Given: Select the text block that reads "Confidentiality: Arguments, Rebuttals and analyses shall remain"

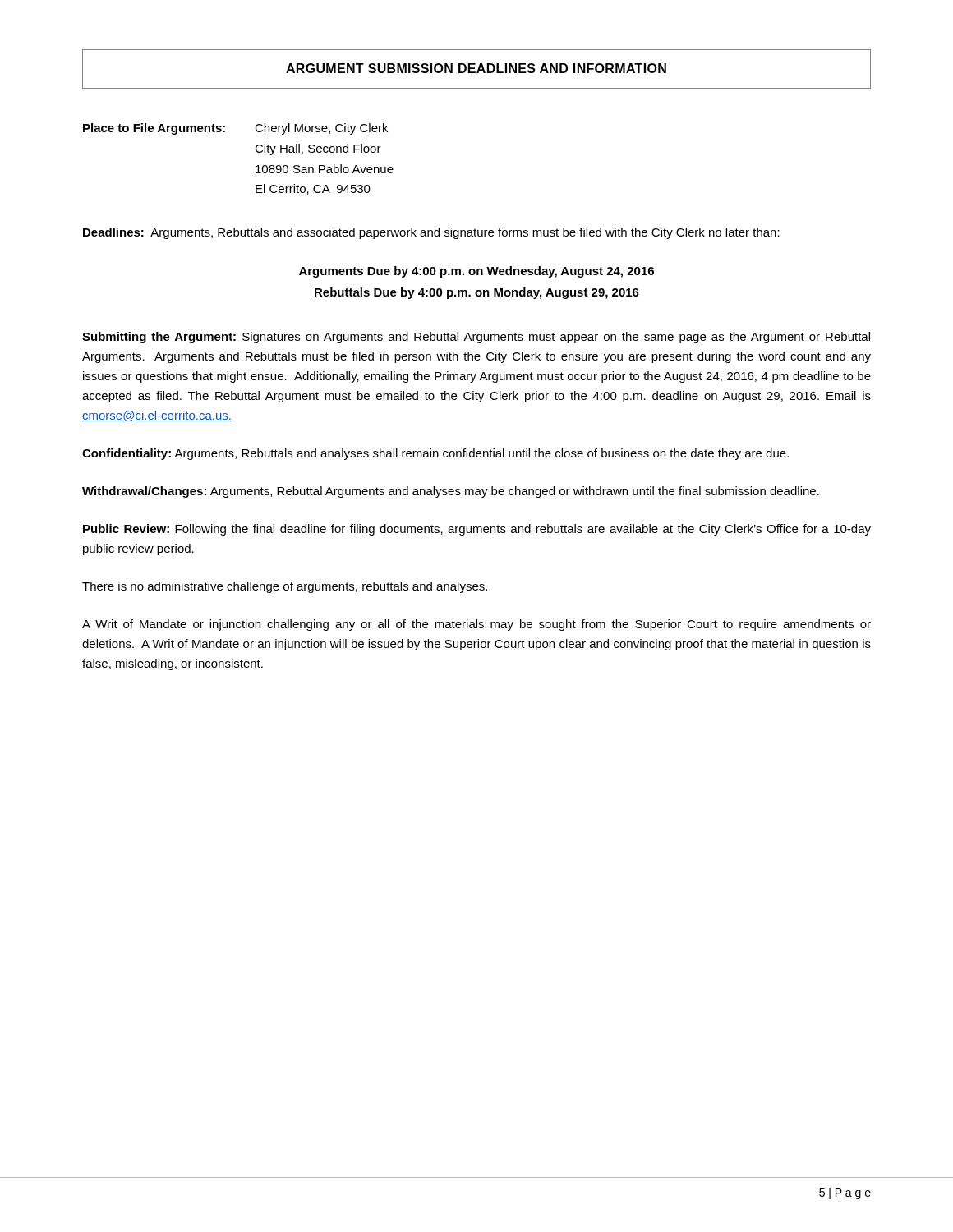Looking at the screenshot, I should point(436,453).
